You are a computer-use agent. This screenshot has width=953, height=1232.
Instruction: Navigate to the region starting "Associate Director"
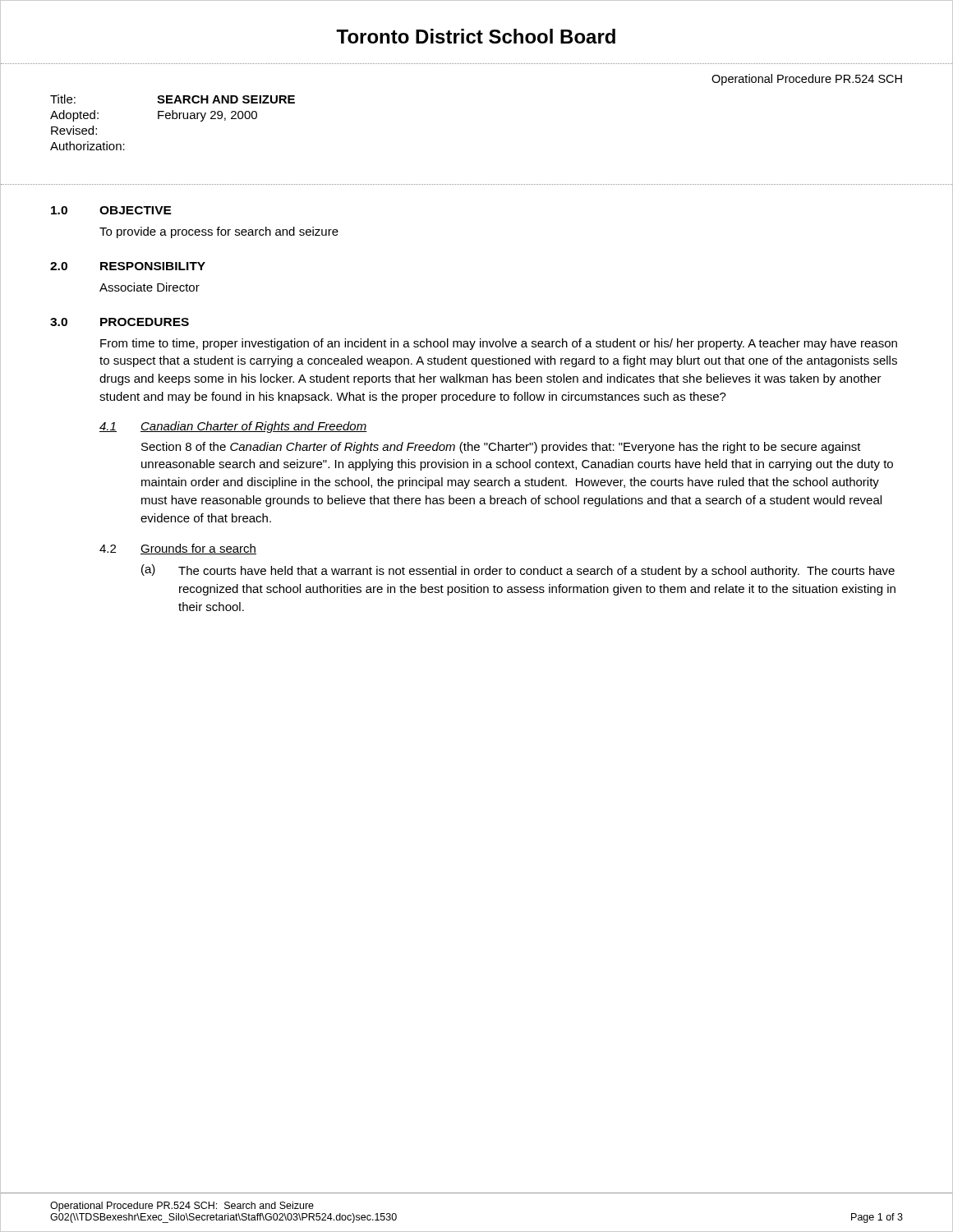click(x=149, y=287)
